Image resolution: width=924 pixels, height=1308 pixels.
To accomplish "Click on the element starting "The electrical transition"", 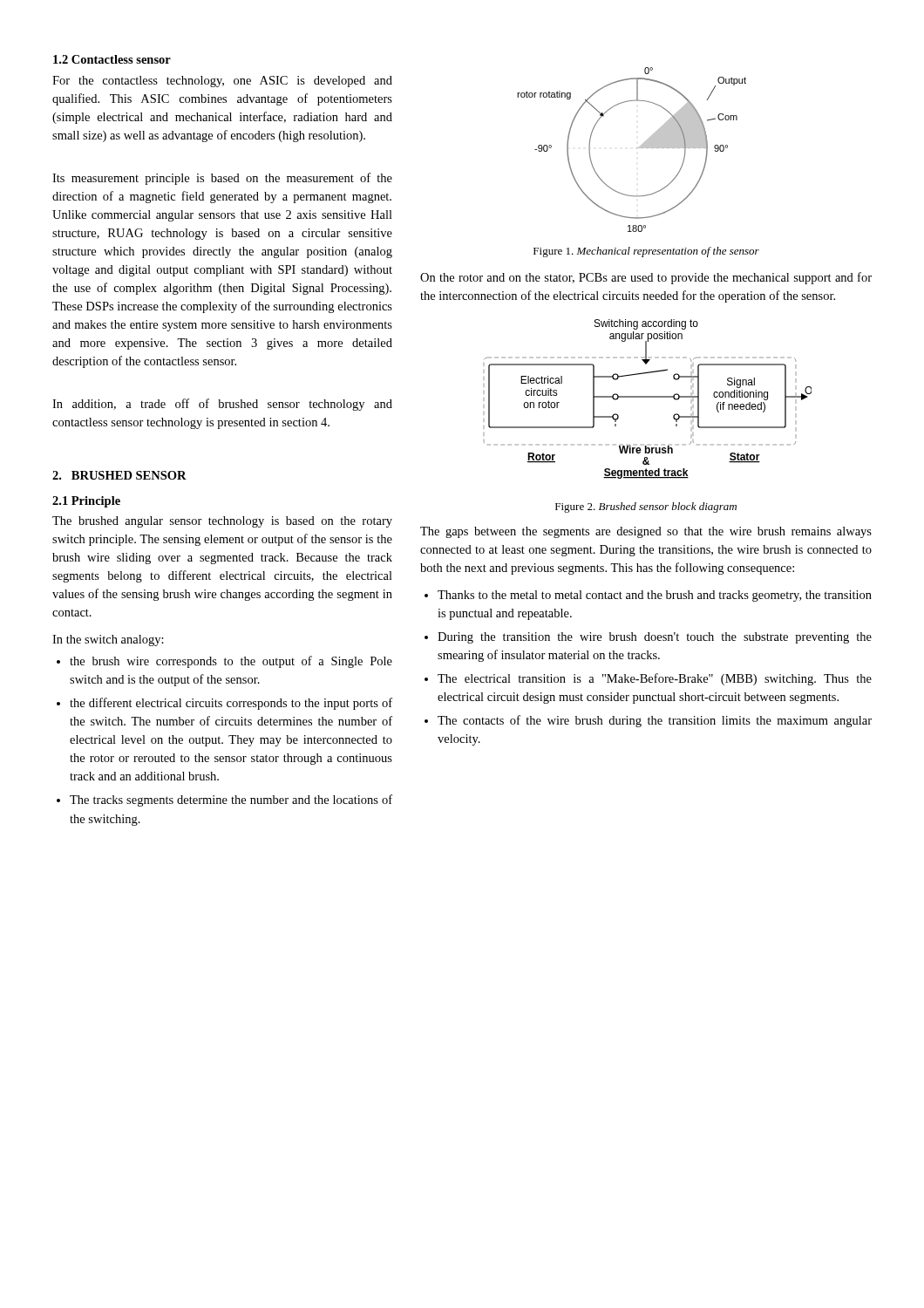I will [x=646, y=688].
